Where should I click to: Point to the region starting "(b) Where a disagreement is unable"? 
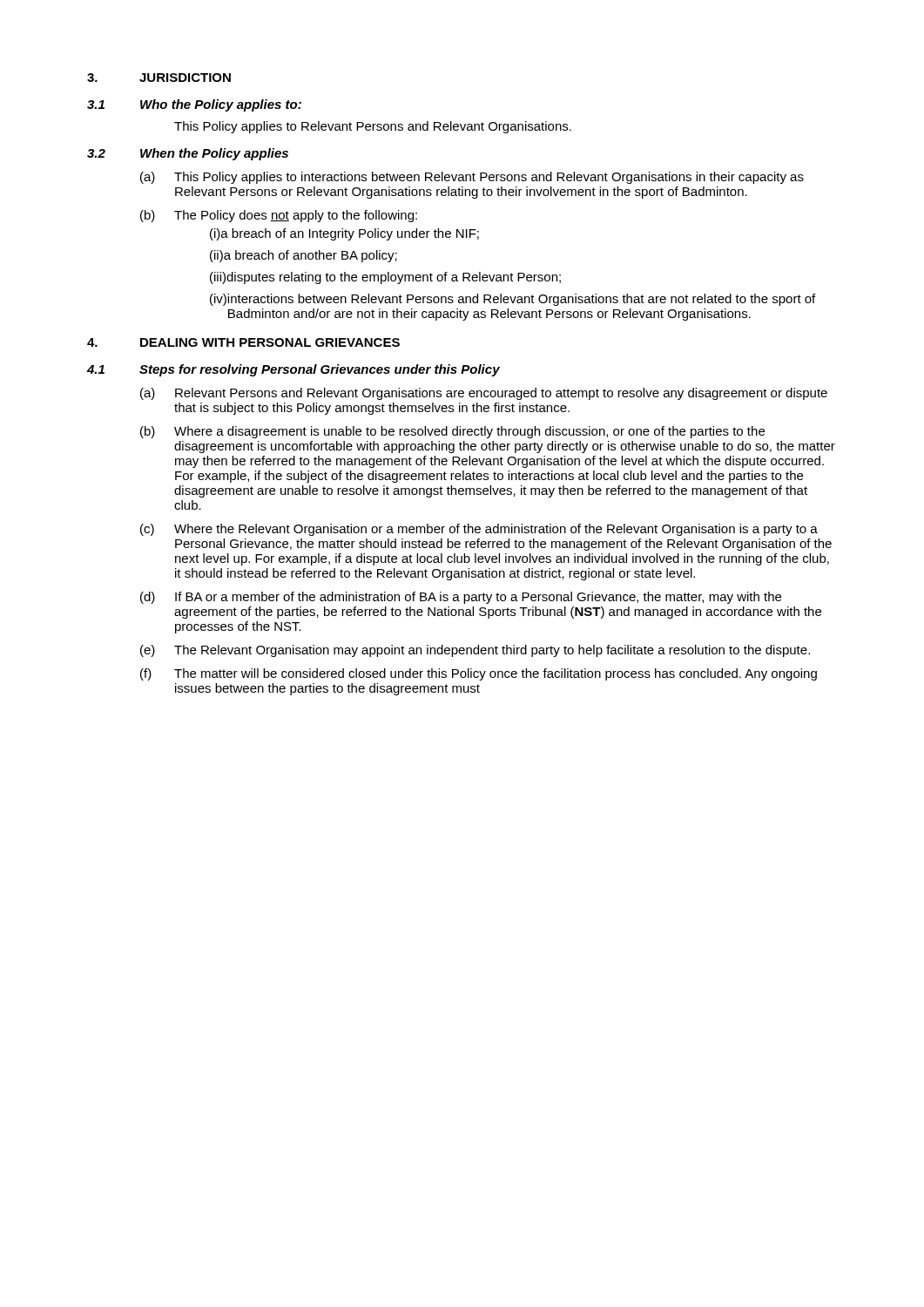pyautogui.click(x=462, y=468)
